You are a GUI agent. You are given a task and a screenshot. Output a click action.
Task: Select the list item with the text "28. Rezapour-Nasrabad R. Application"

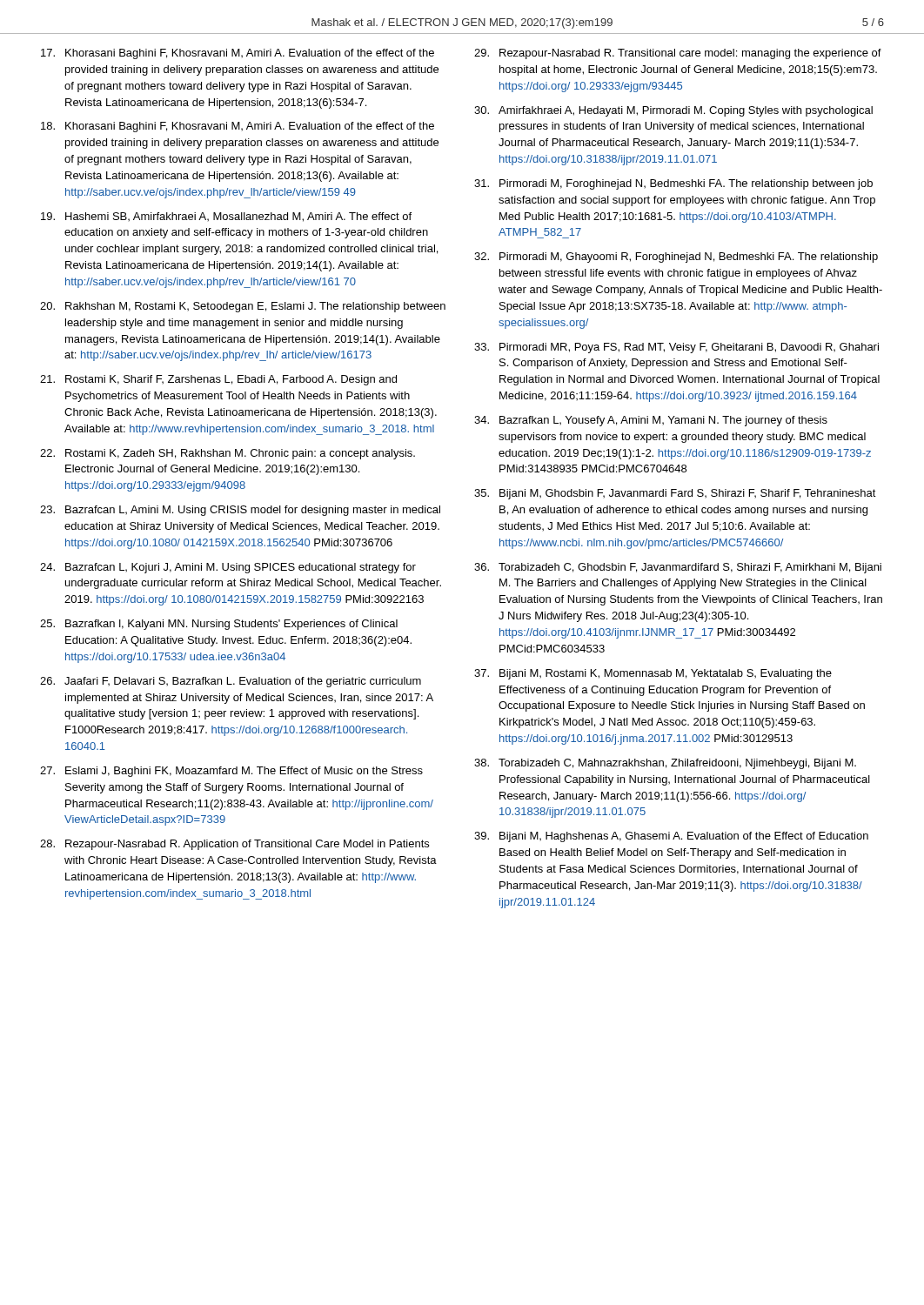pyautogui.click(x=245, y=869)
